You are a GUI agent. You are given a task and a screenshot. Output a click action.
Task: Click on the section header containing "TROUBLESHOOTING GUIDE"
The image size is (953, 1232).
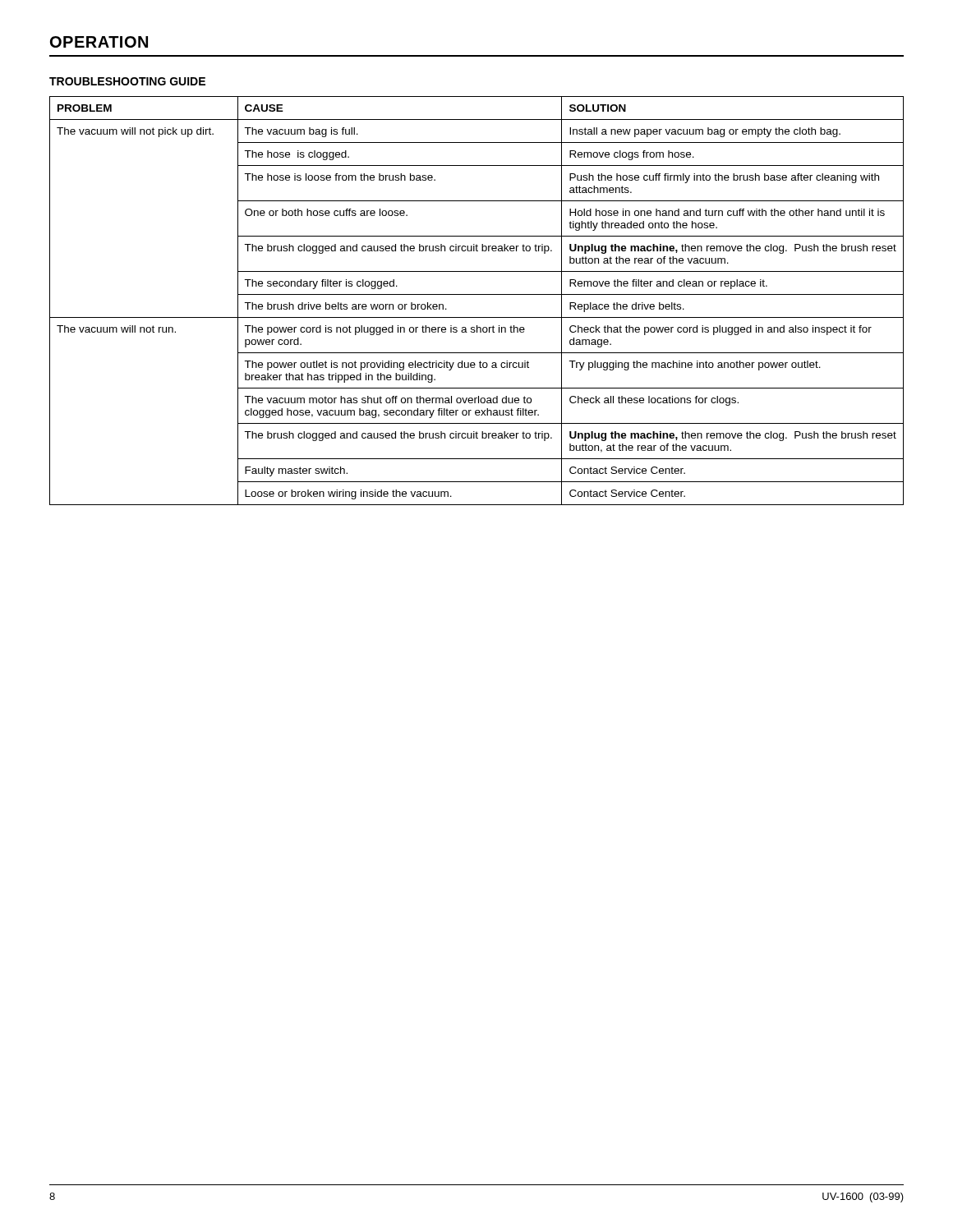128,81
